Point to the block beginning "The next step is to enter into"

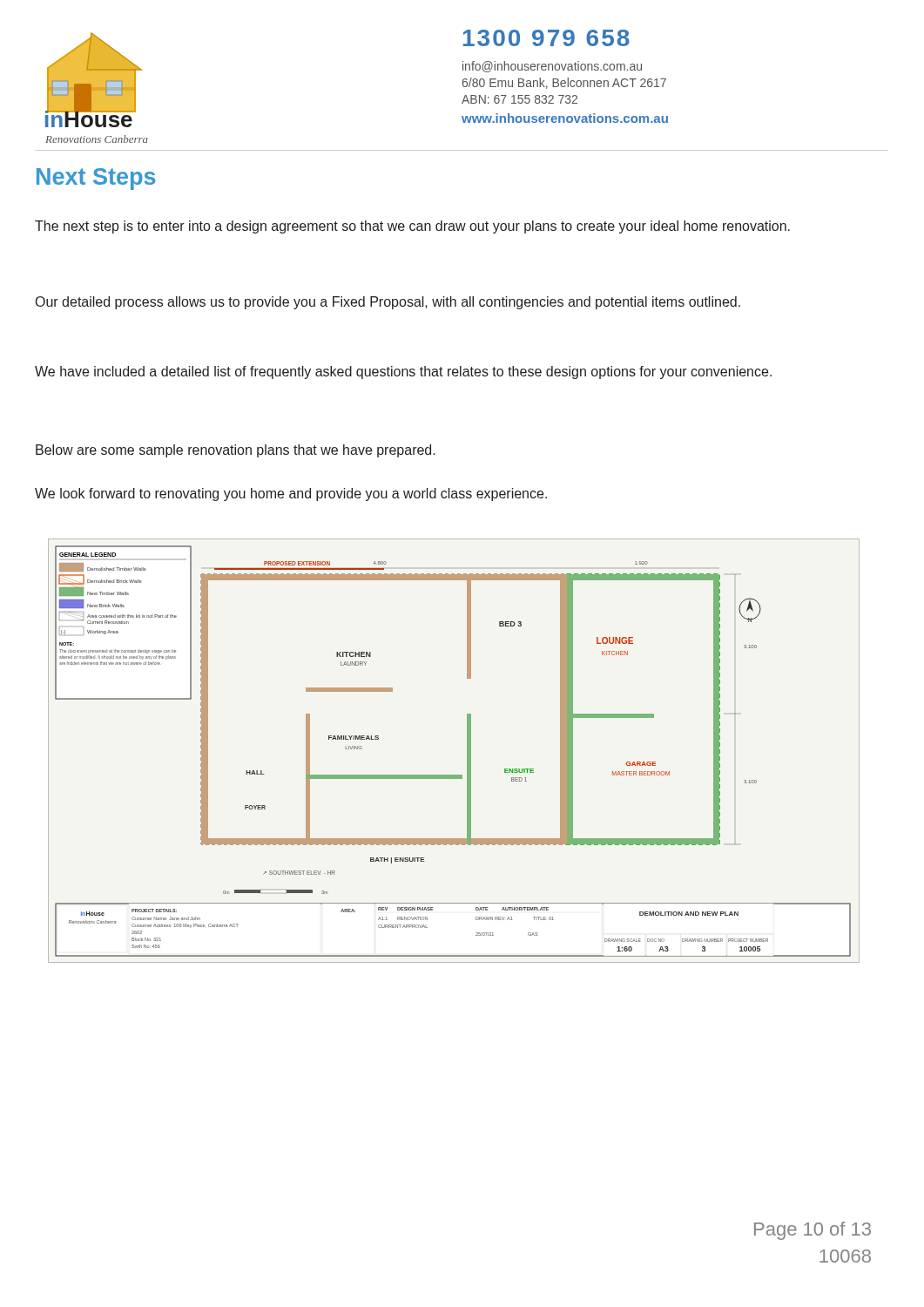click(413, 226)
